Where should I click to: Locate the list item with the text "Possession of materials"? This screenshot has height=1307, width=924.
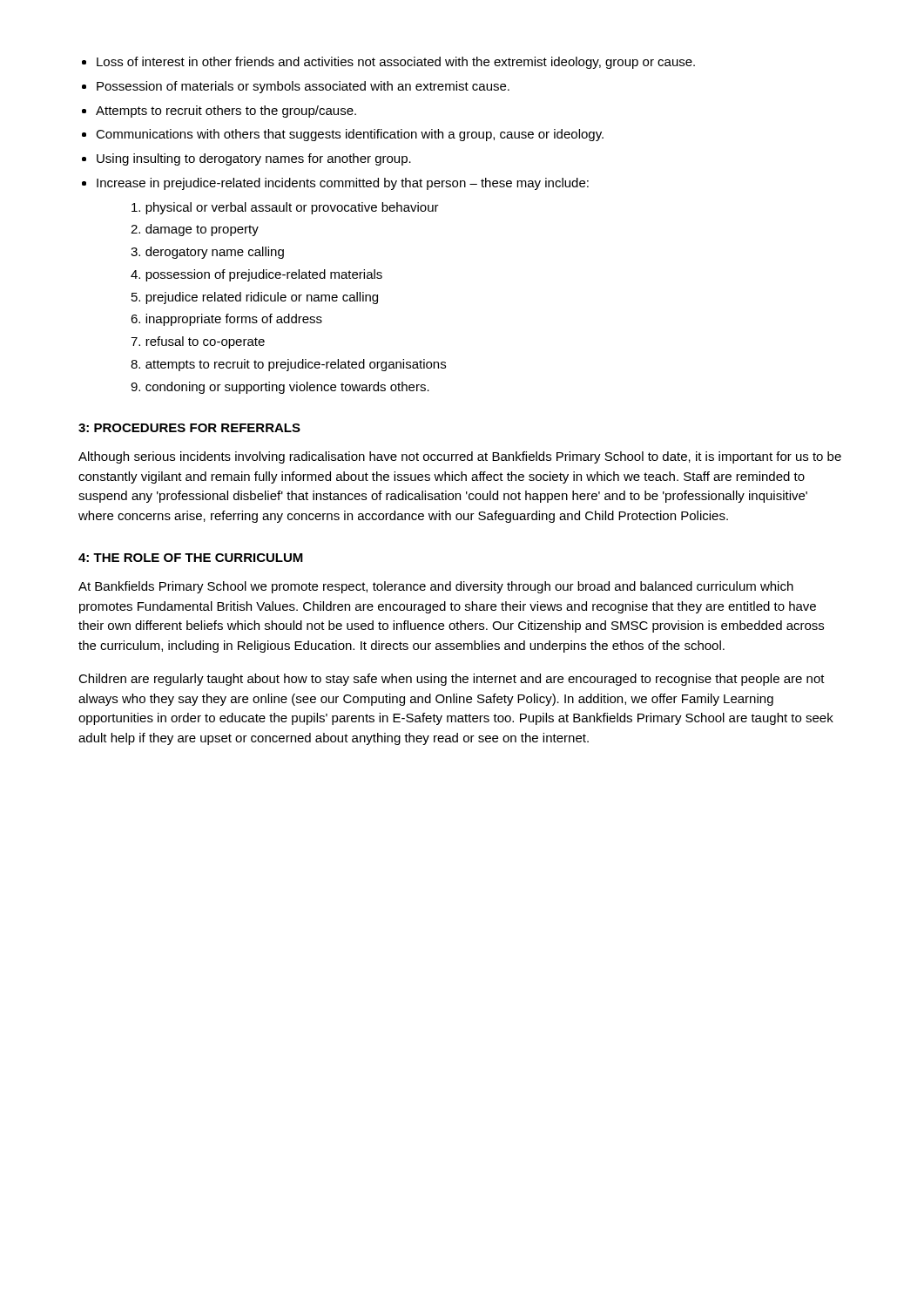coord(471,86)
